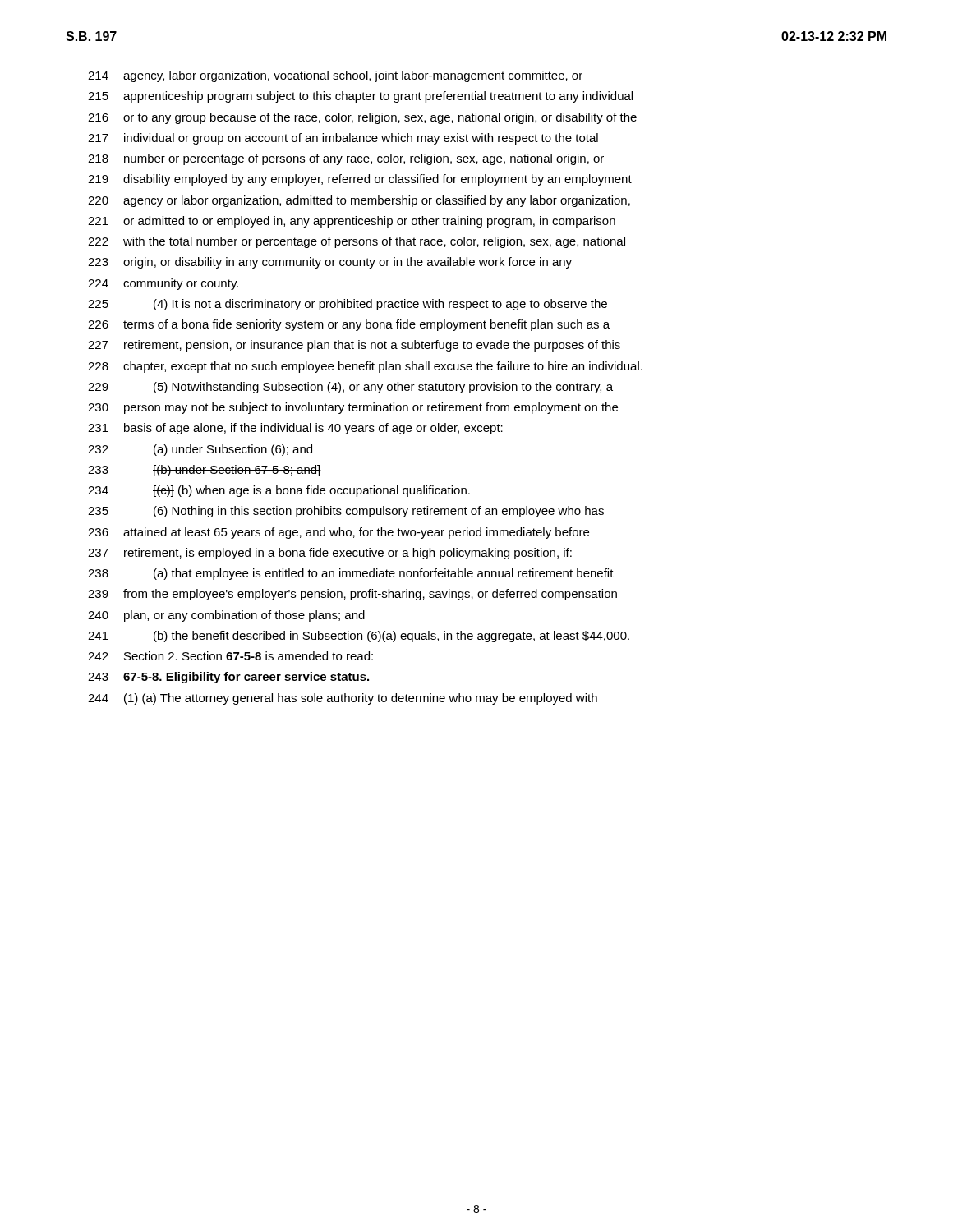
Task: Locate the text block containing "222 with the total number or percentage of"
Action: click(x=476, y=241)
